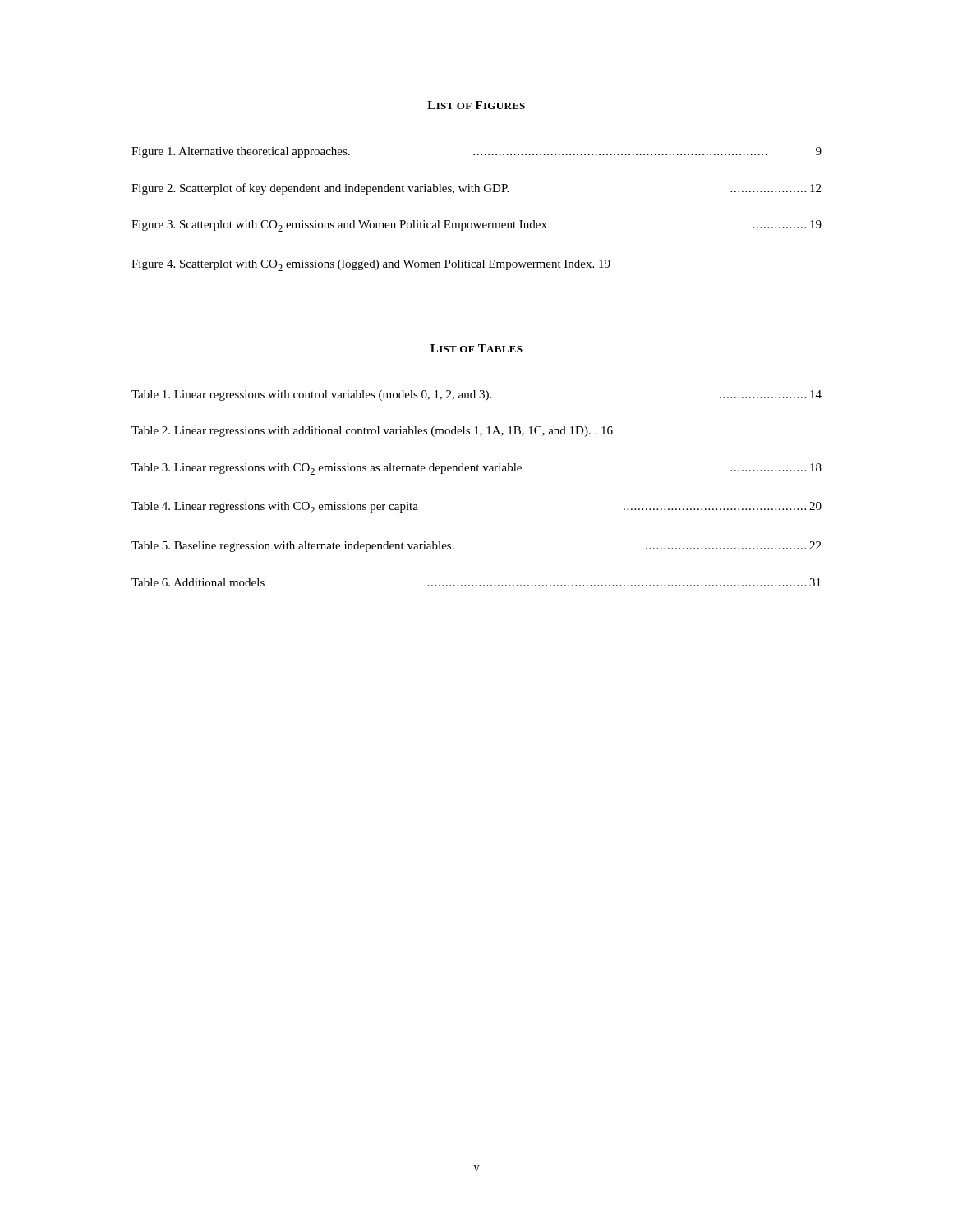This screenshot has width=953, height=1232.
Task: Point to the region starting "Table 4. Linear regressions with CO2 emissions per"
Action: pyautogui.click(x=275, y=507)
